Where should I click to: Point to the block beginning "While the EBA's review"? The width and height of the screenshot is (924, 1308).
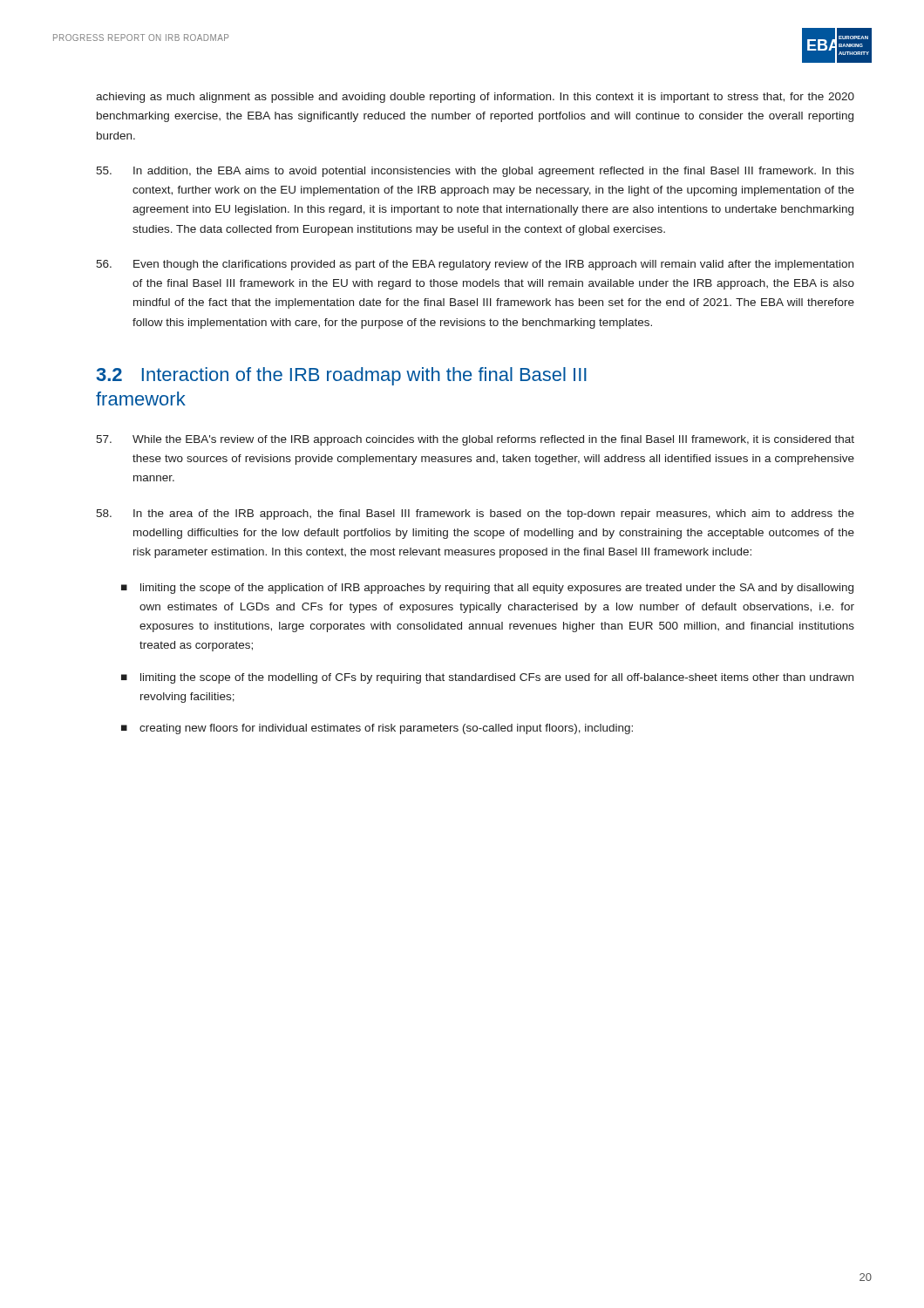[475, 459]
